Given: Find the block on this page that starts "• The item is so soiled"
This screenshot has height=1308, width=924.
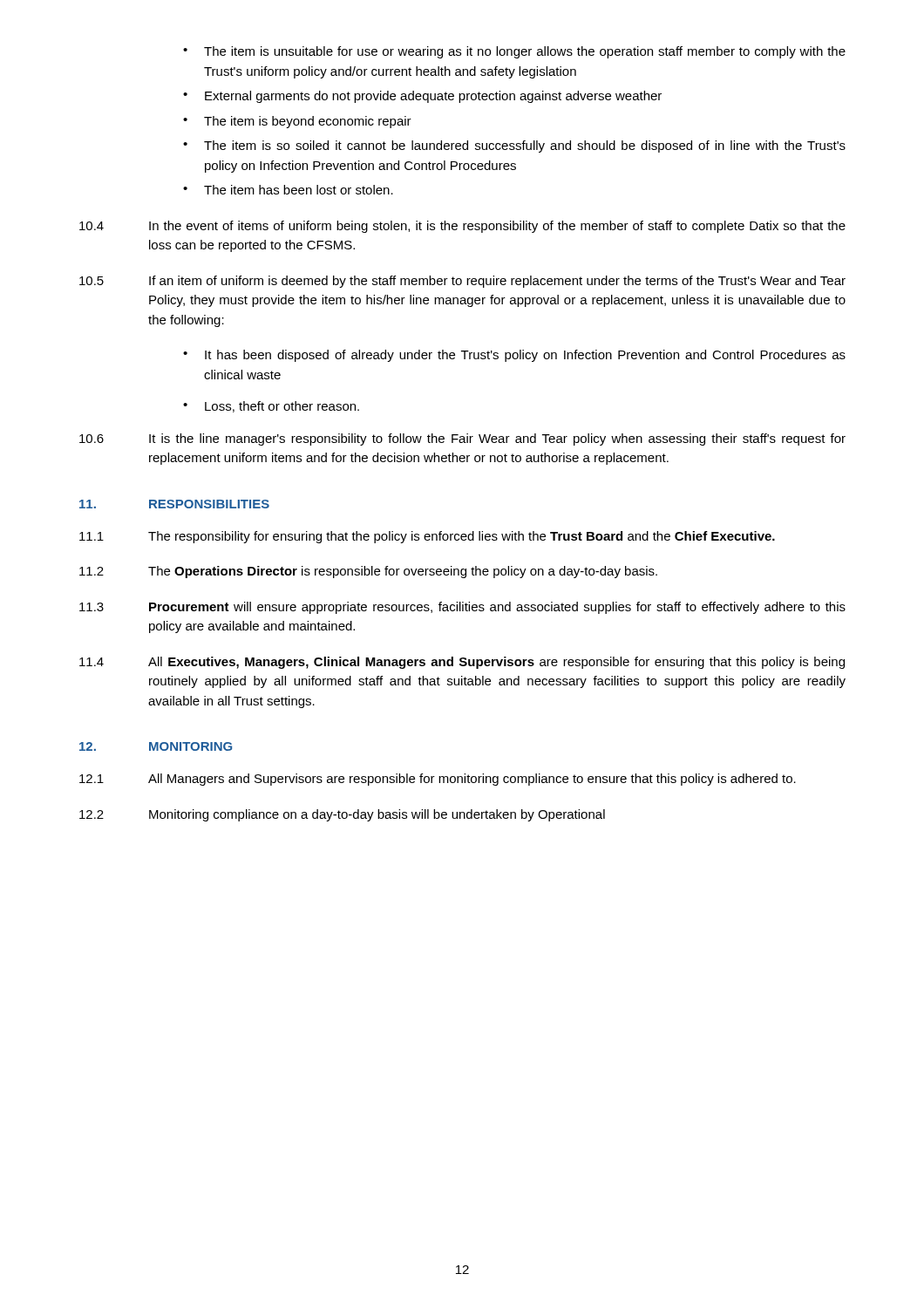Looking at the screenshot, I should (x=514, y=156).
